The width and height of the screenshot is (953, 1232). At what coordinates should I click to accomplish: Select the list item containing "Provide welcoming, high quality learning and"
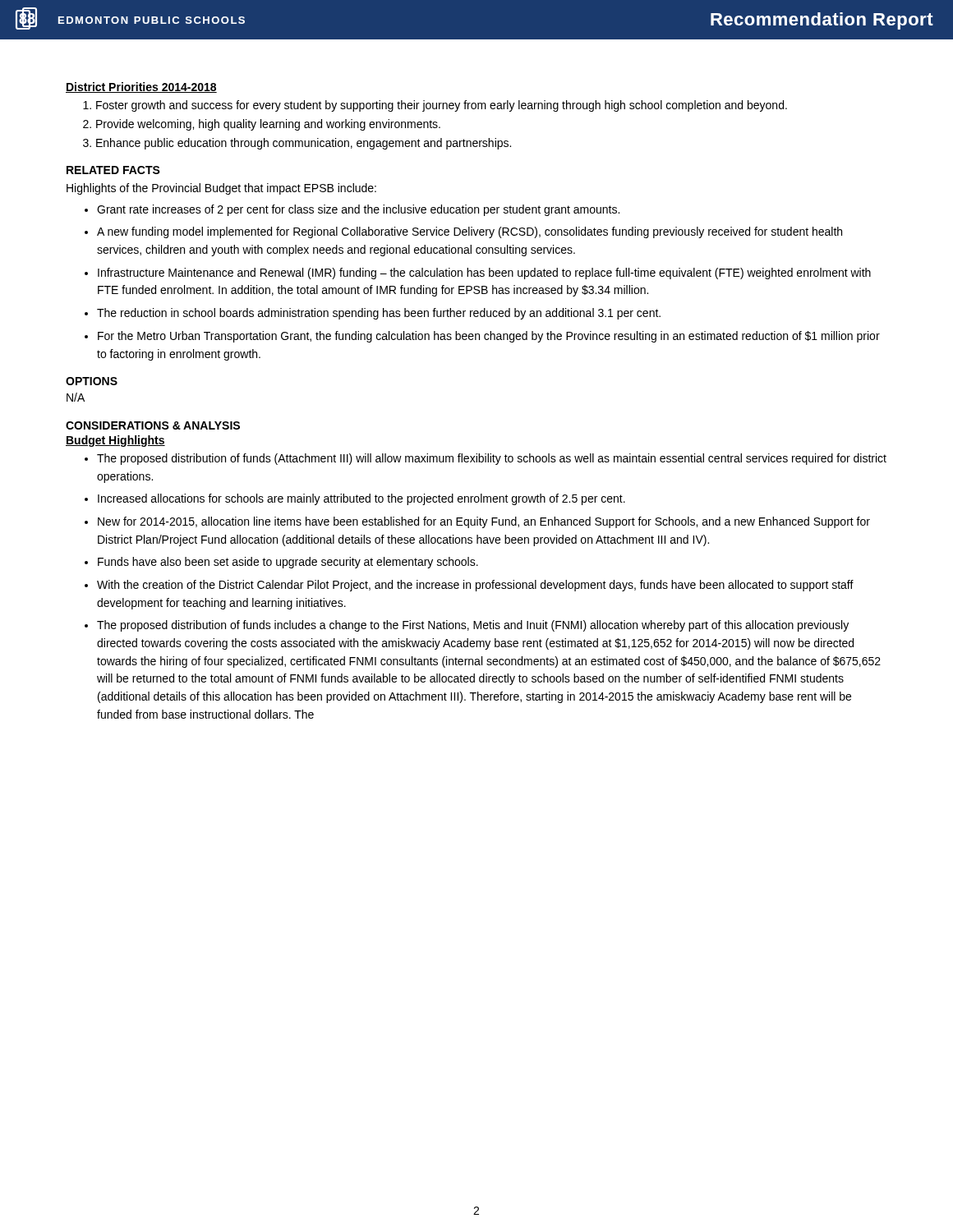(x=268, y=124)
